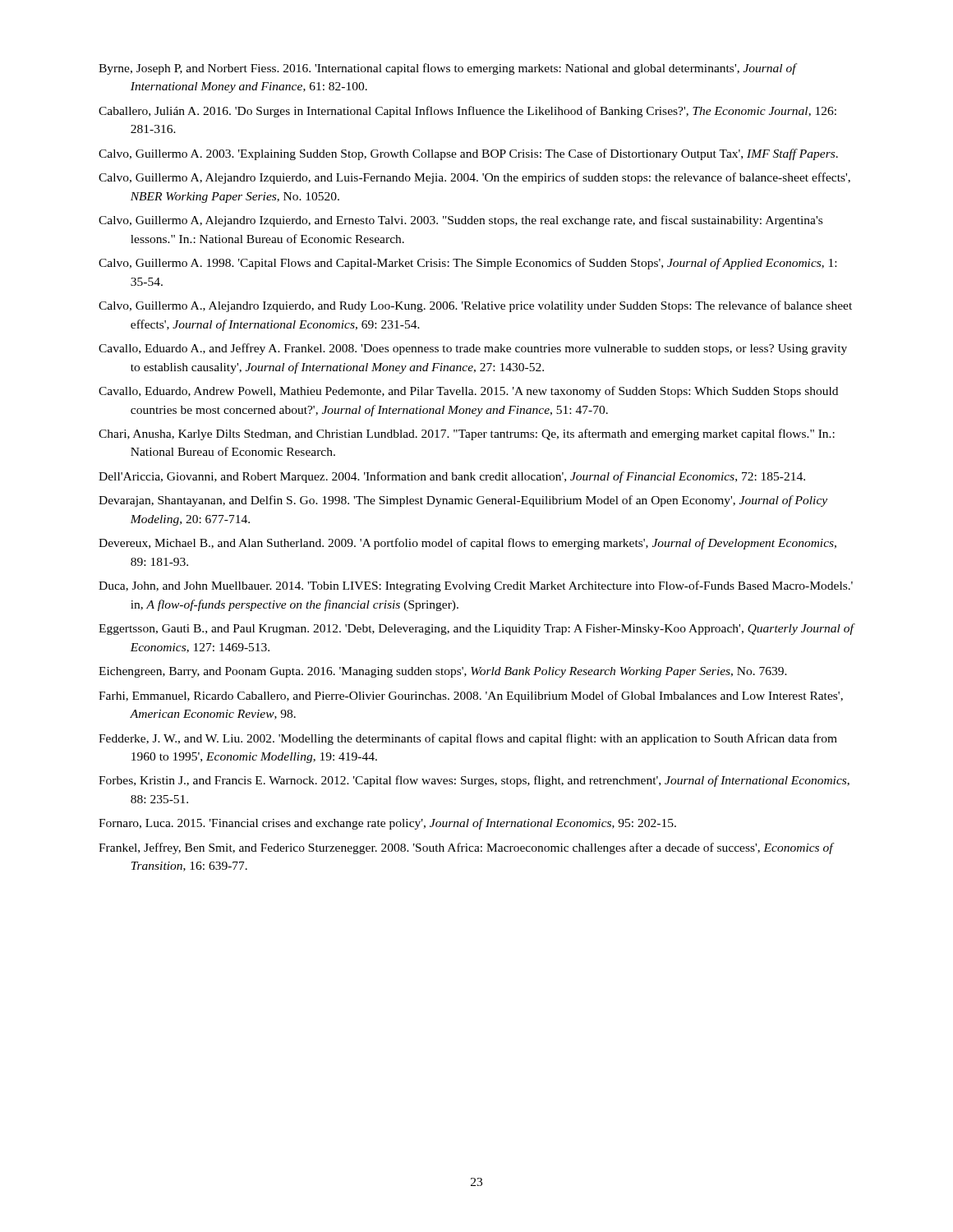Point to the text starting "Devereux, Michael B., and Alan Sutherland. 2009."

468,552
